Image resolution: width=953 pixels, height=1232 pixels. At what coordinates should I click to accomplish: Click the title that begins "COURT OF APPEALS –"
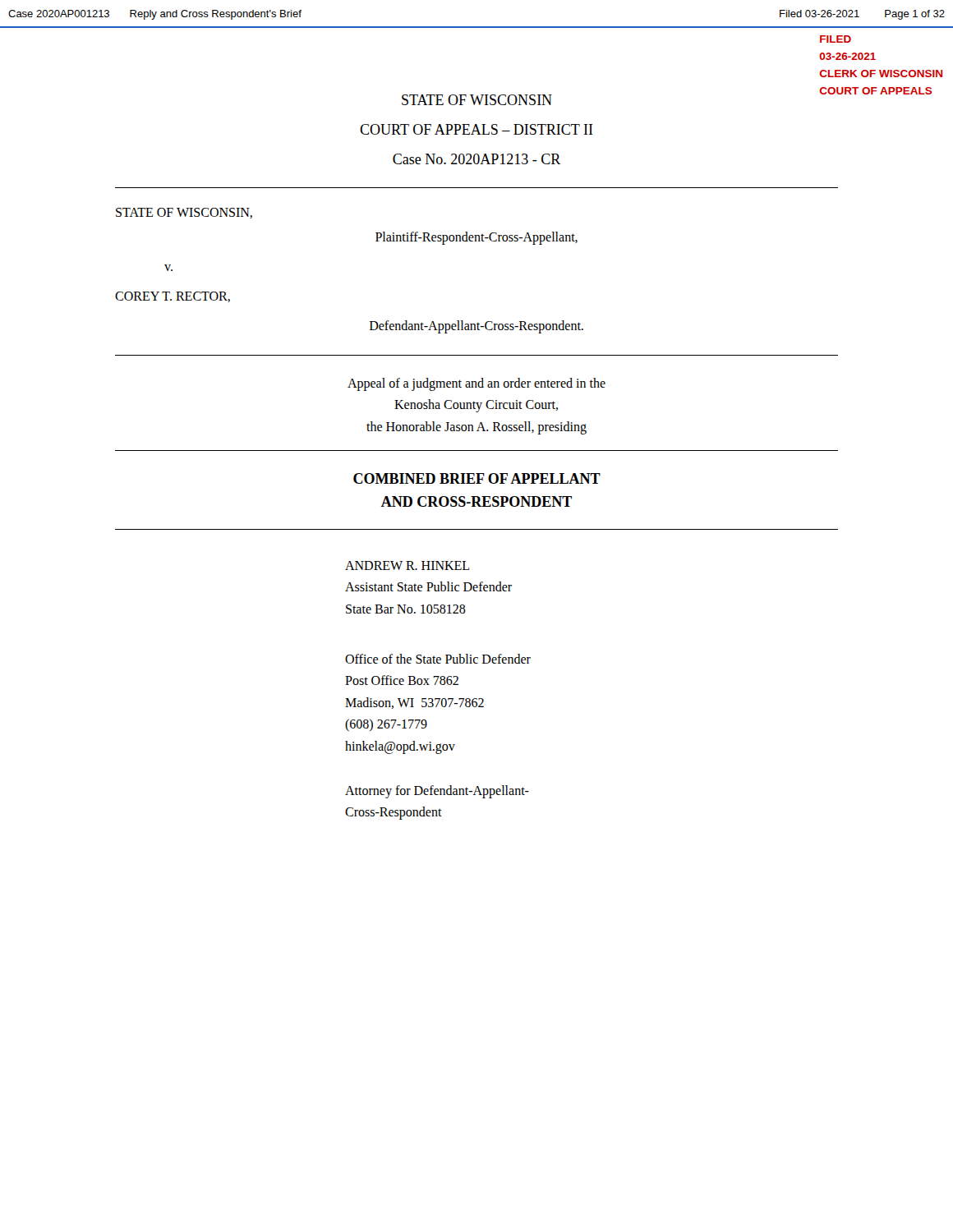coord(476,130)
